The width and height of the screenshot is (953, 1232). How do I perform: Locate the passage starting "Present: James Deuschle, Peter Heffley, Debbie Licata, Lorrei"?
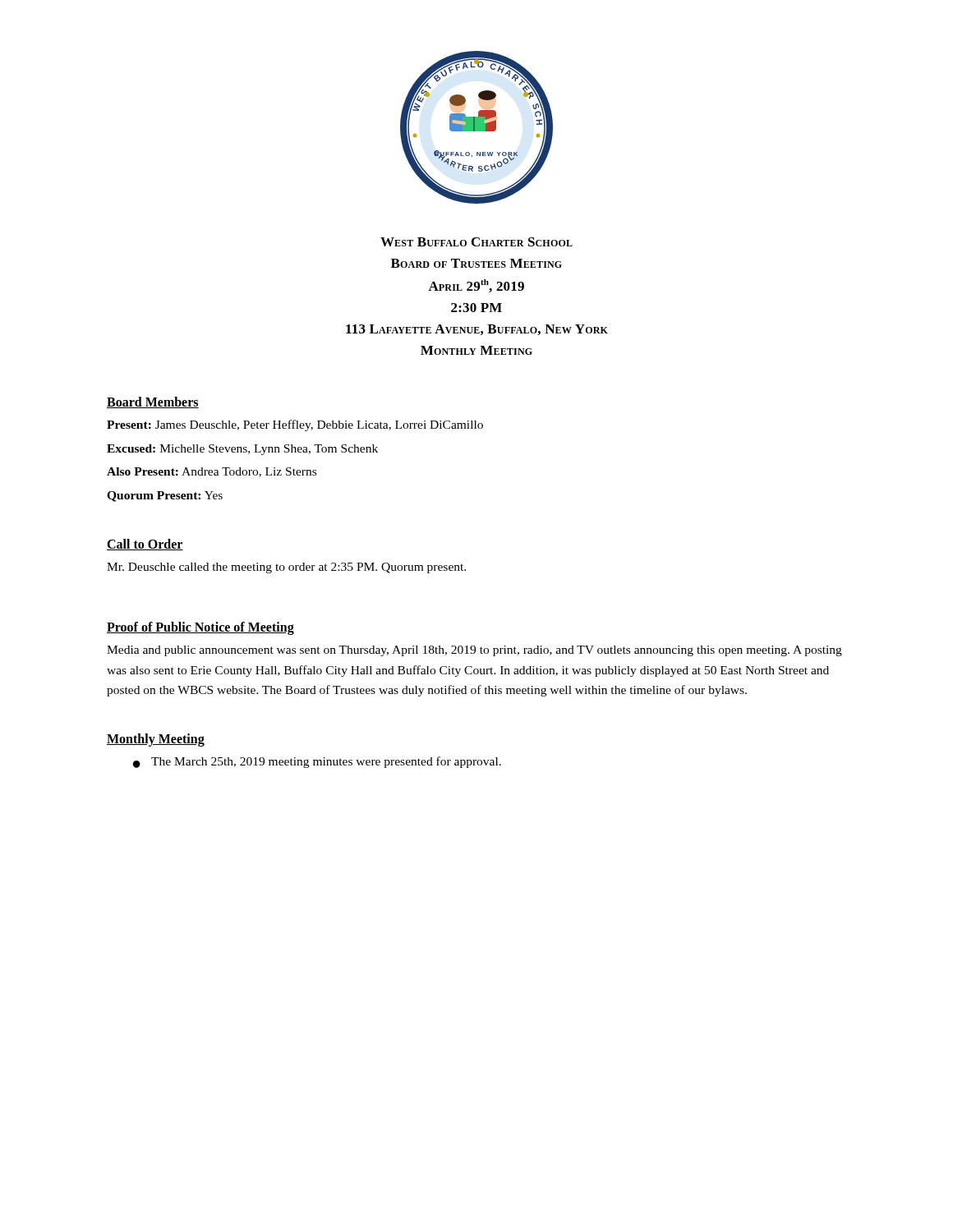(295, 424)
